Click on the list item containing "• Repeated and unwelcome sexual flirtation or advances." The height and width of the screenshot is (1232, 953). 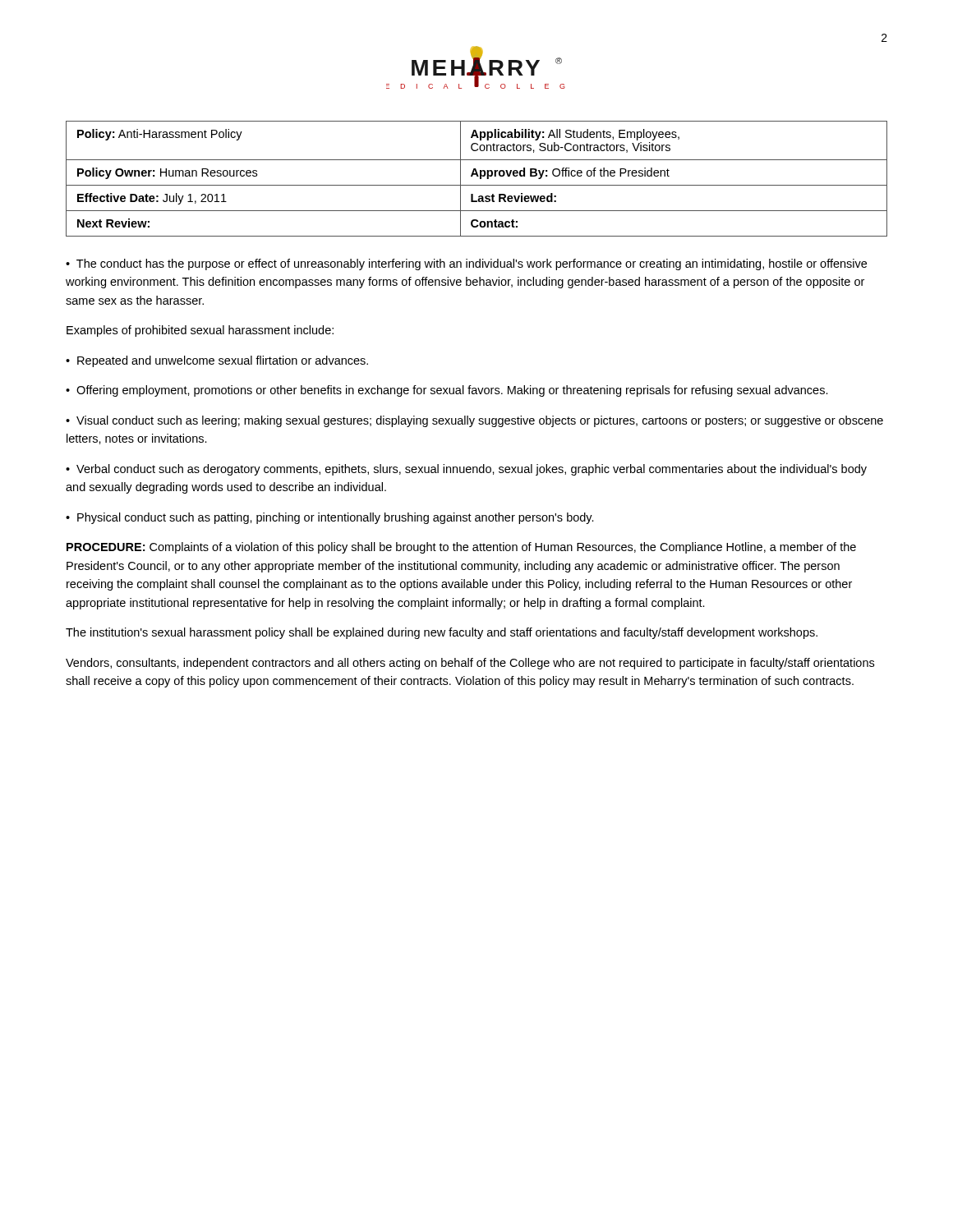click(217, 360)
